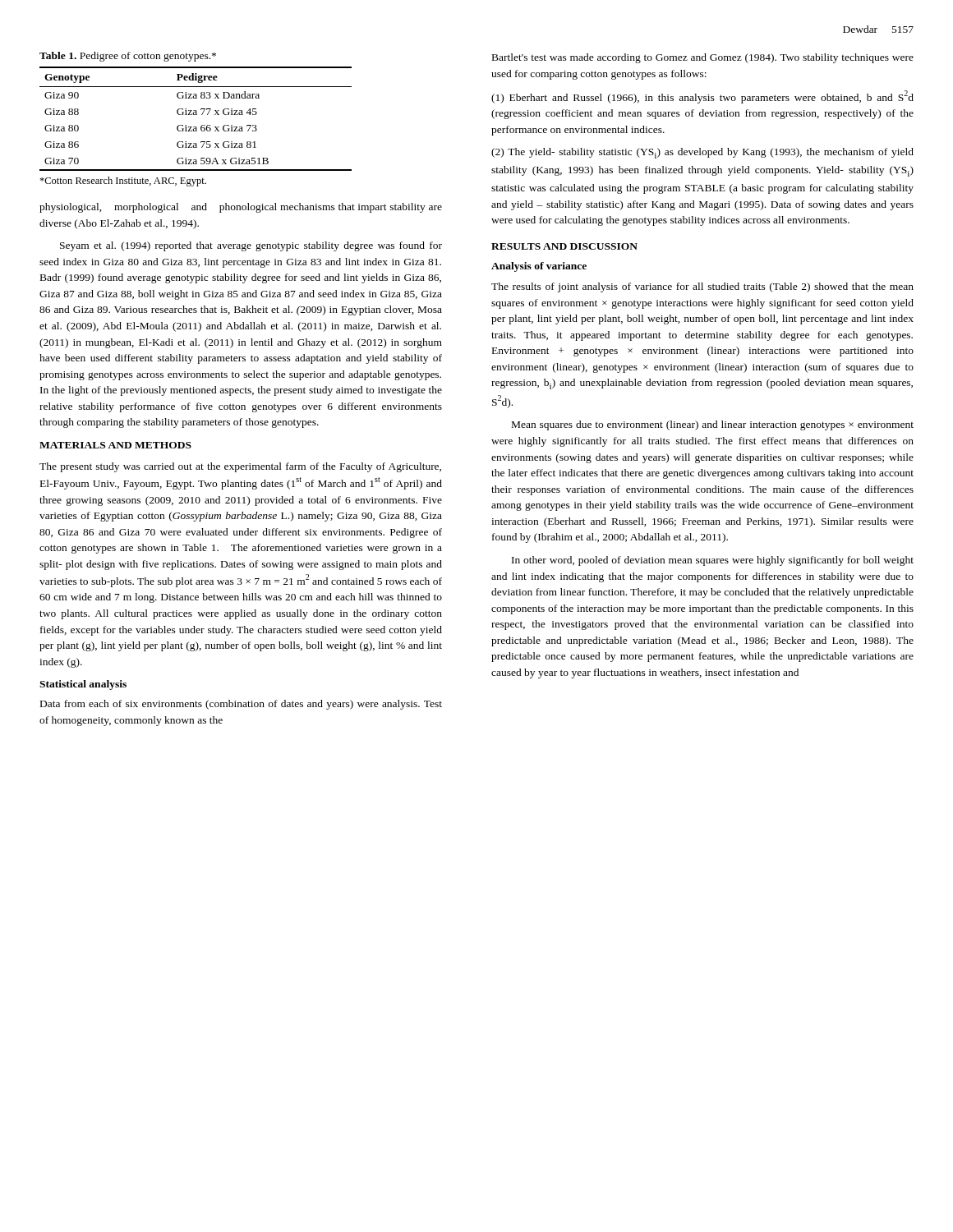Point to the block beginning "Bartlet's test was made according to Gomez"
Image resolution: width=953 pixels, height=1232 pixels.
coord(702,65)
